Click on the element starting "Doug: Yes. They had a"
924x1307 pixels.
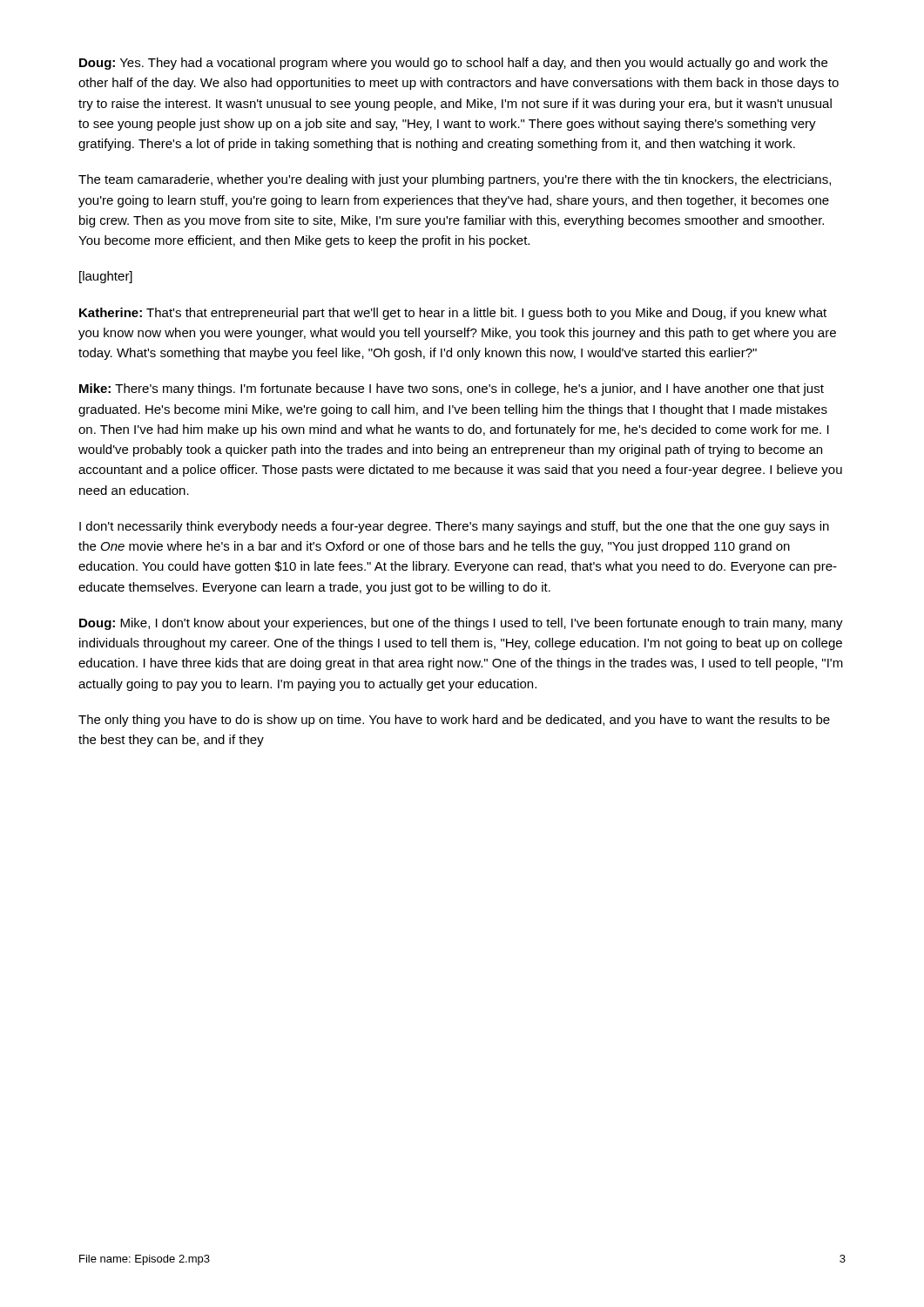[459, 103]
